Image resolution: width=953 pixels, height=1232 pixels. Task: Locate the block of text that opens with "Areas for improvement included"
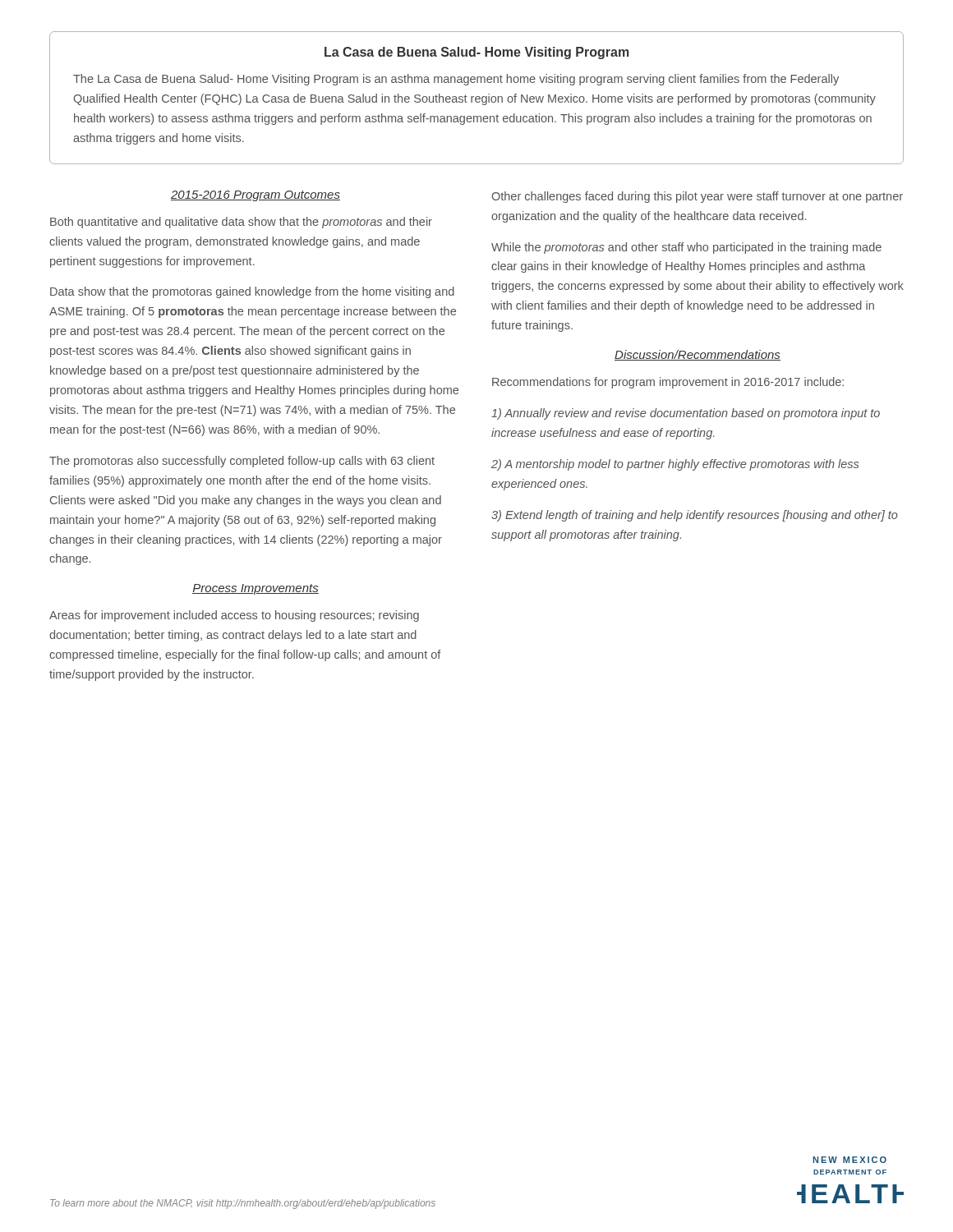pyautogui.click(x=245, y=645)
